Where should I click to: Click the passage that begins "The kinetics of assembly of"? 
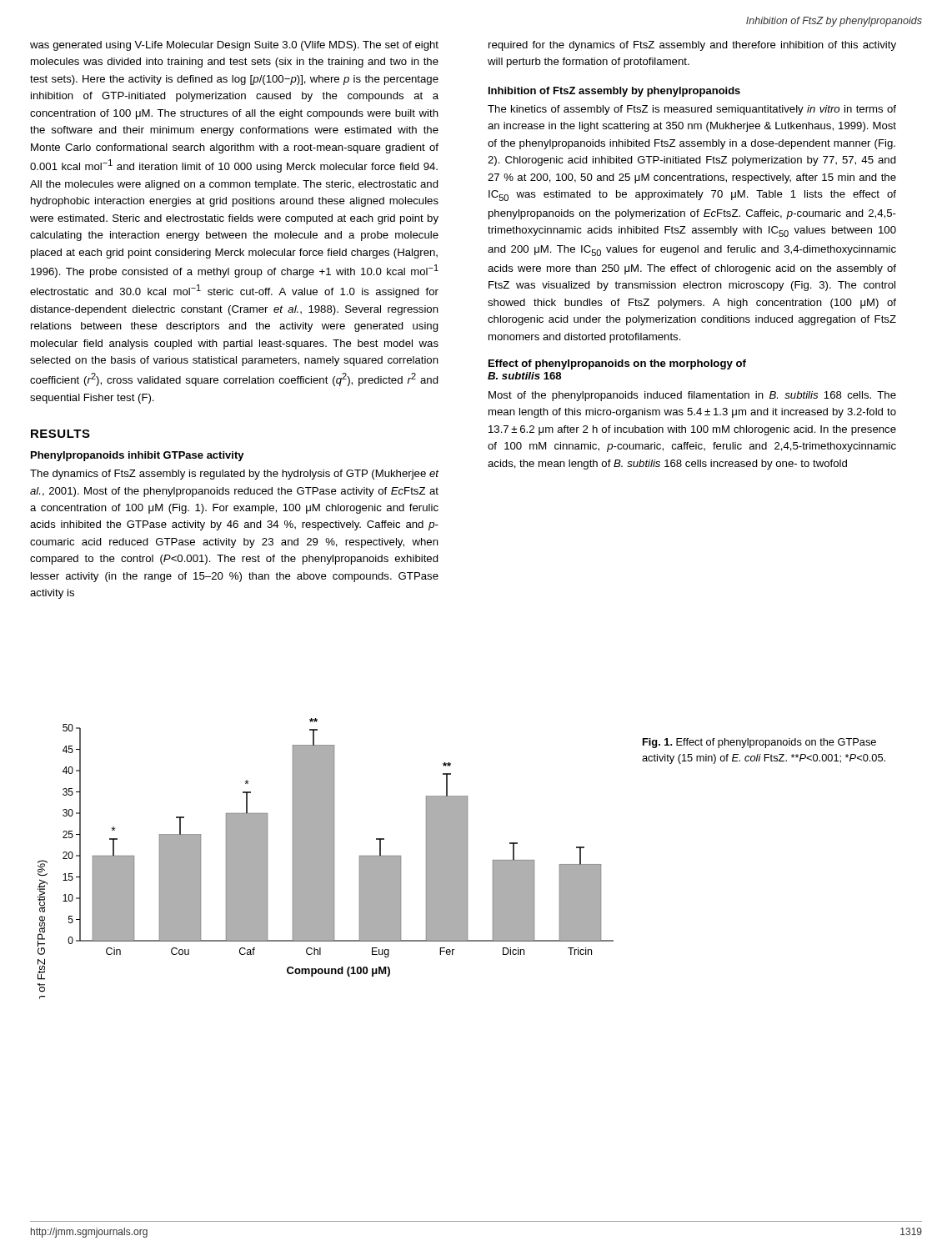coord(692,223)
